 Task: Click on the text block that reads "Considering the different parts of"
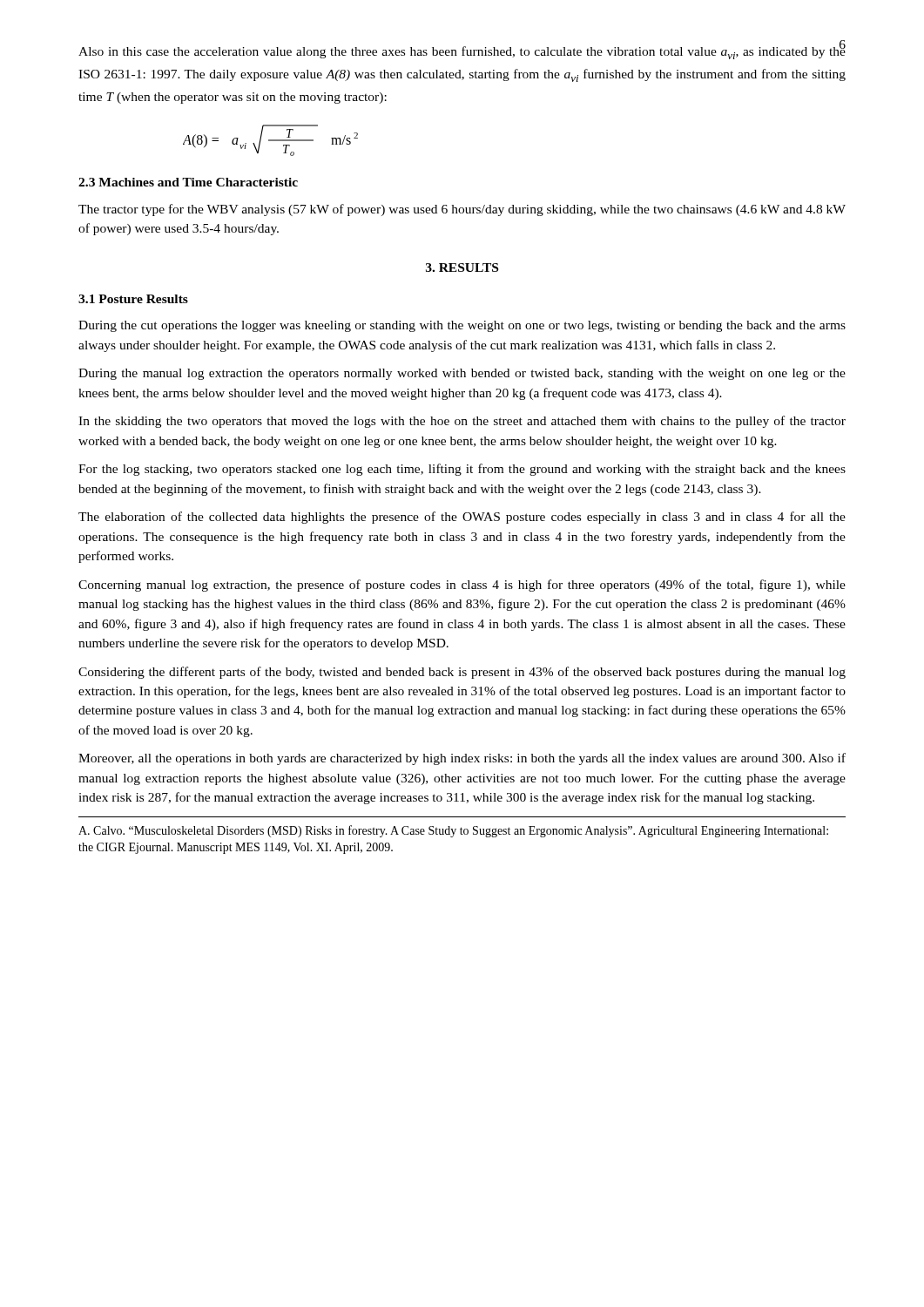pos(462,700)
